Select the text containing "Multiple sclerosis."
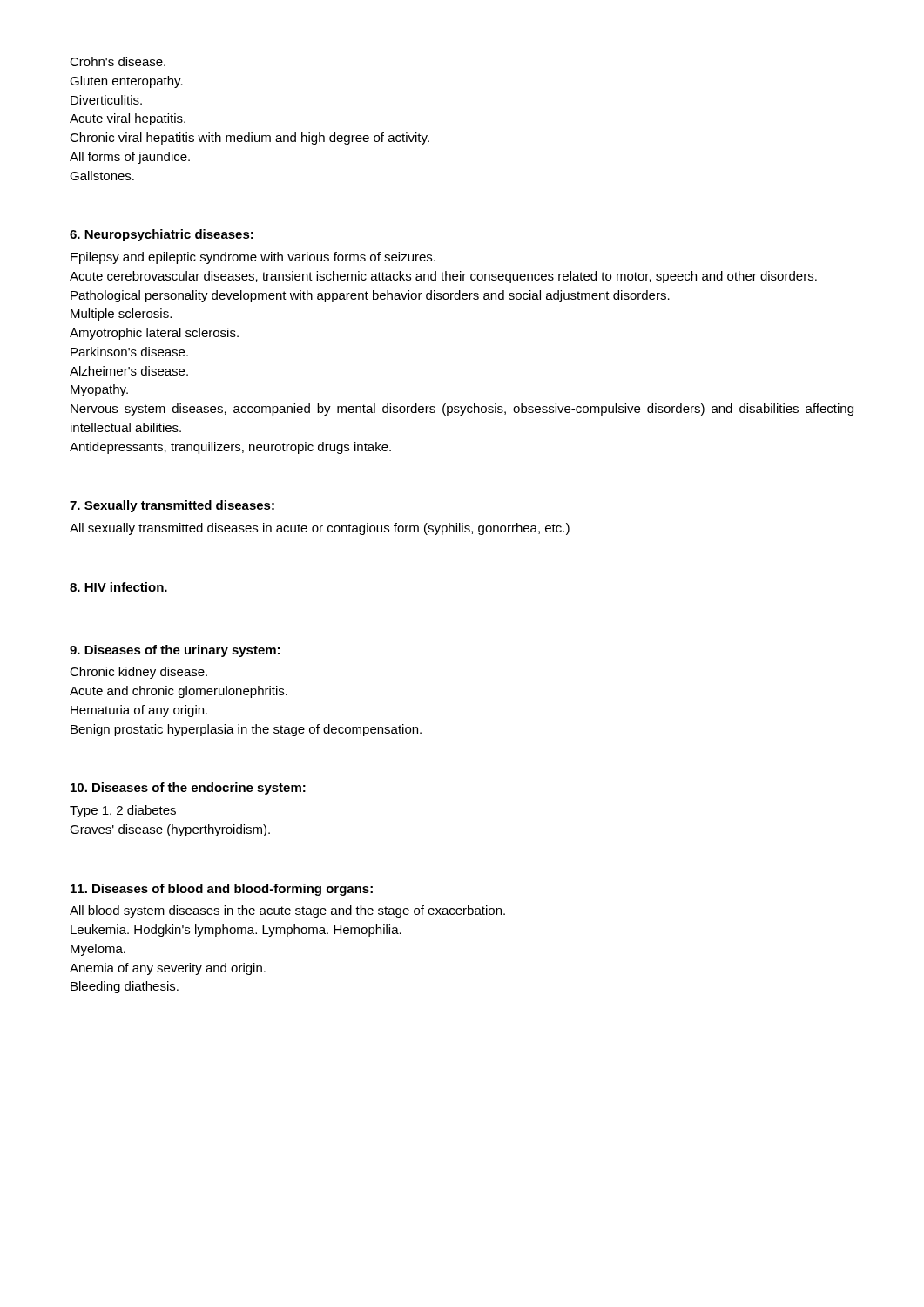 121,313
